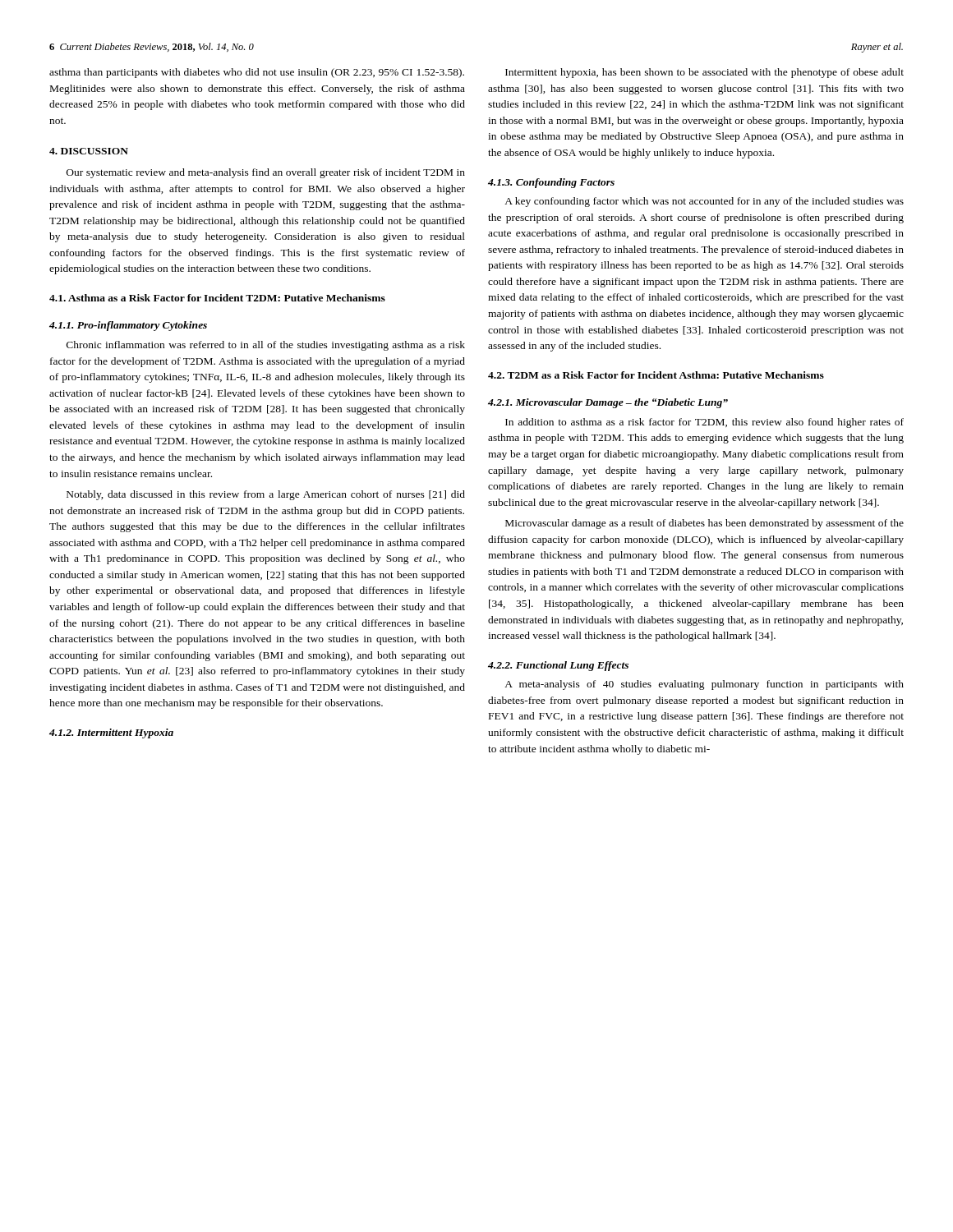Find the block starting "4.2. T2DM as"

656,375
